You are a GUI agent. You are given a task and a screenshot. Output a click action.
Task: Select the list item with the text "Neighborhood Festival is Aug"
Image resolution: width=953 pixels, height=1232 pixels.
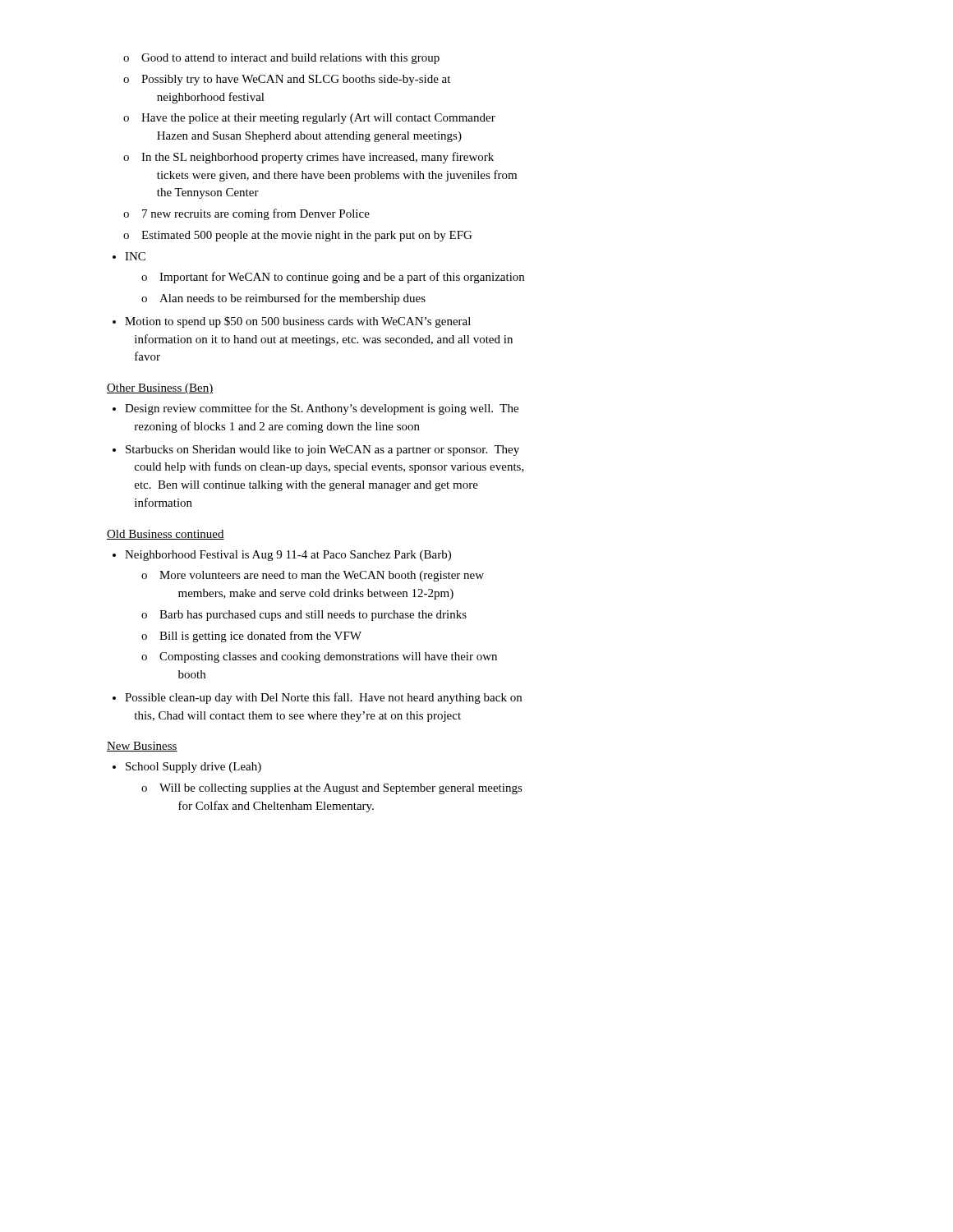282,556
